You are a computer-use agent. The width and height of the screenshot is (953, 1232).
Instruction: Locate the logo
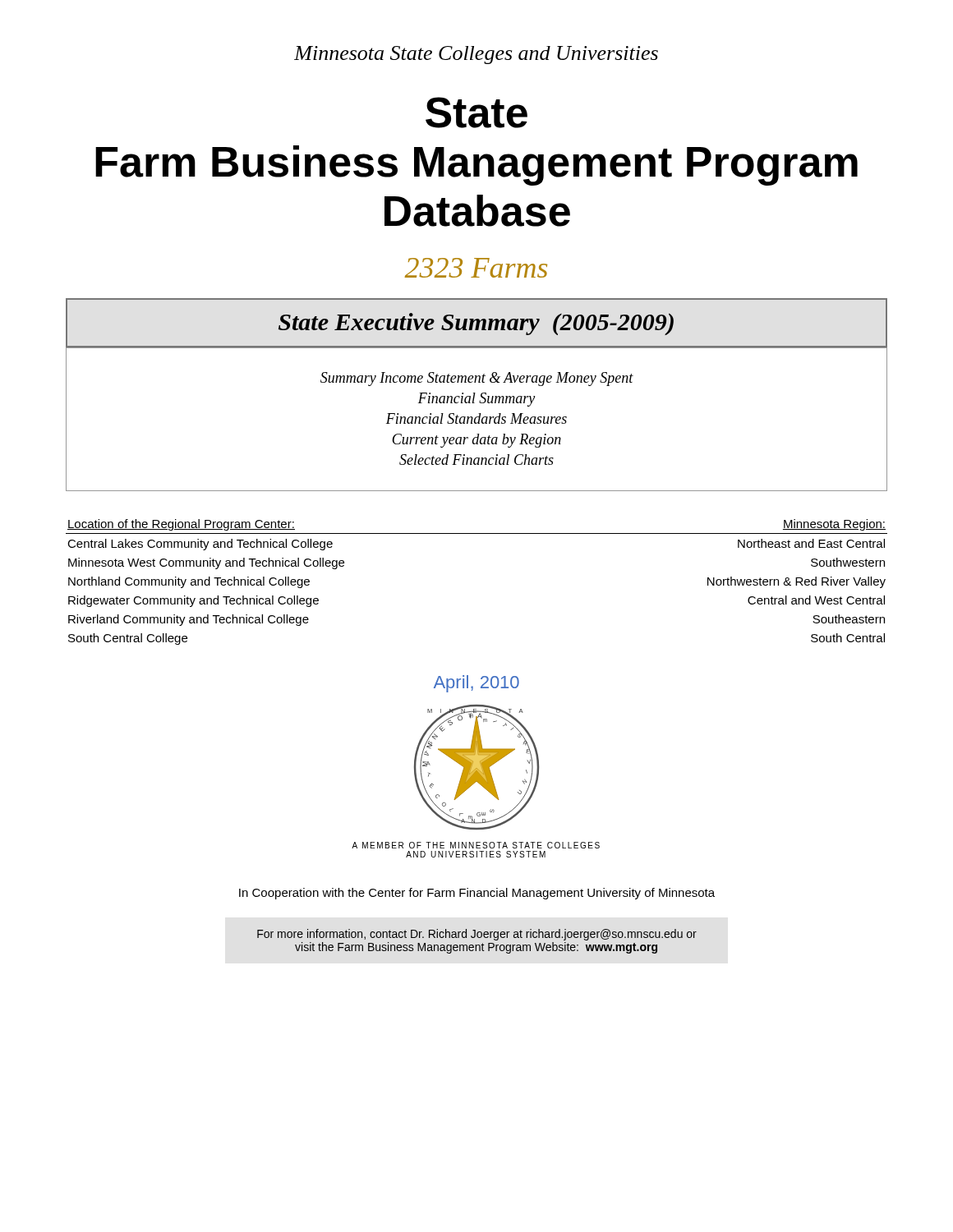[476, 769]
